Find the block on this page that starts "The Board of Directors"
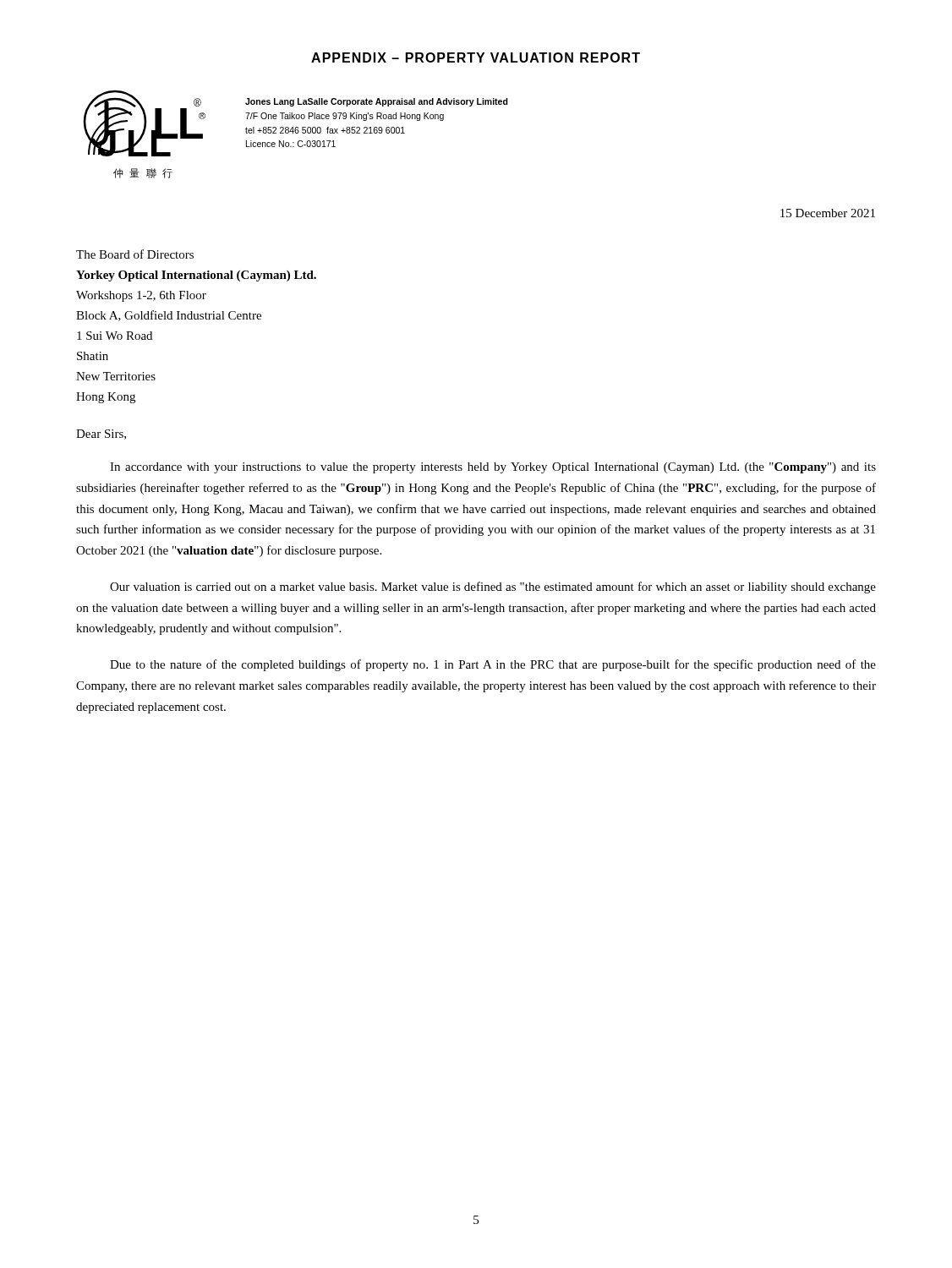The height and width of the screenshot is (1268, 952). pyautogui.click(x=196, y=325)
